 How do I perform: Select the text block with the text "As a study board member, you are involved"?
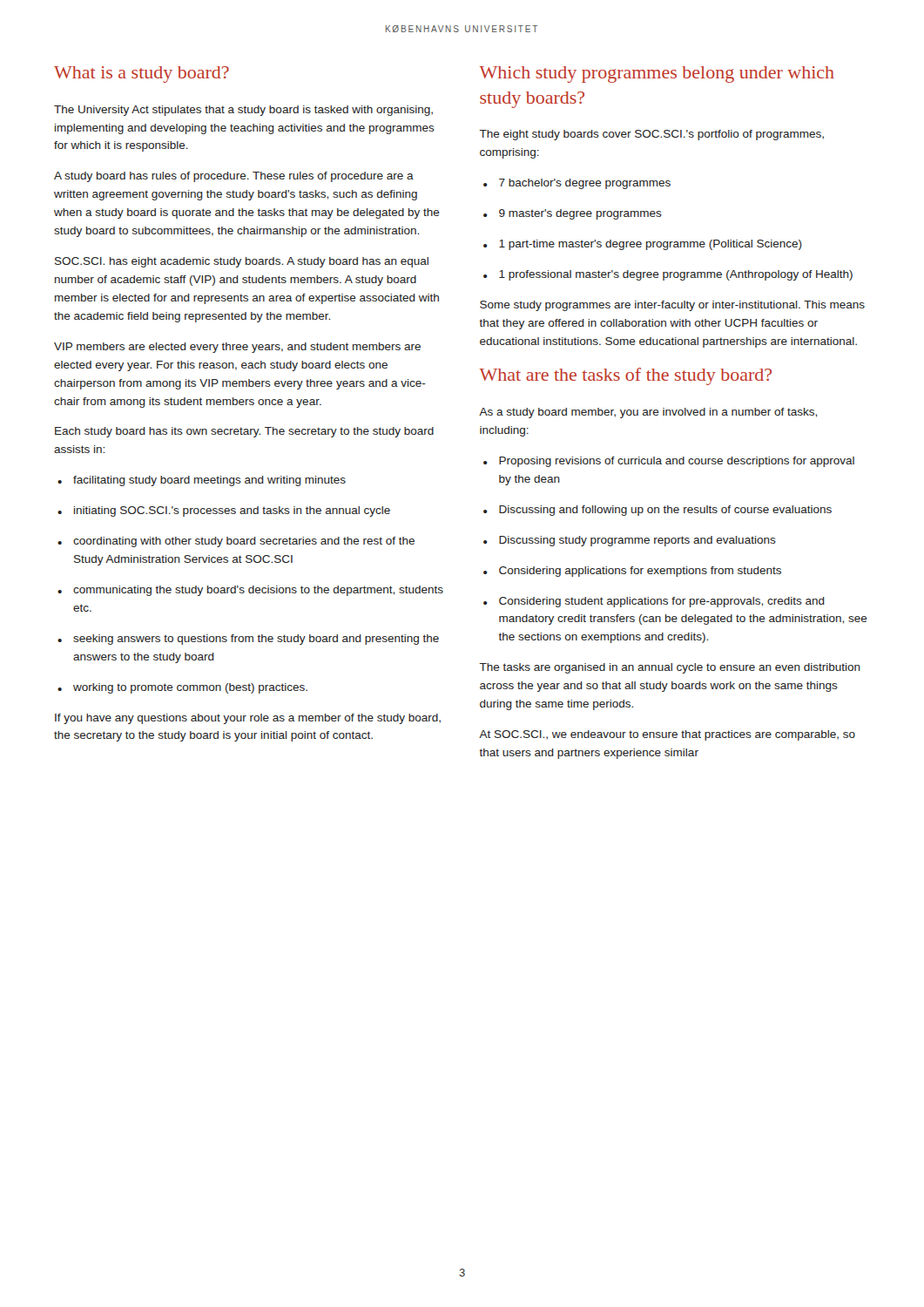[x=675, y=422]
